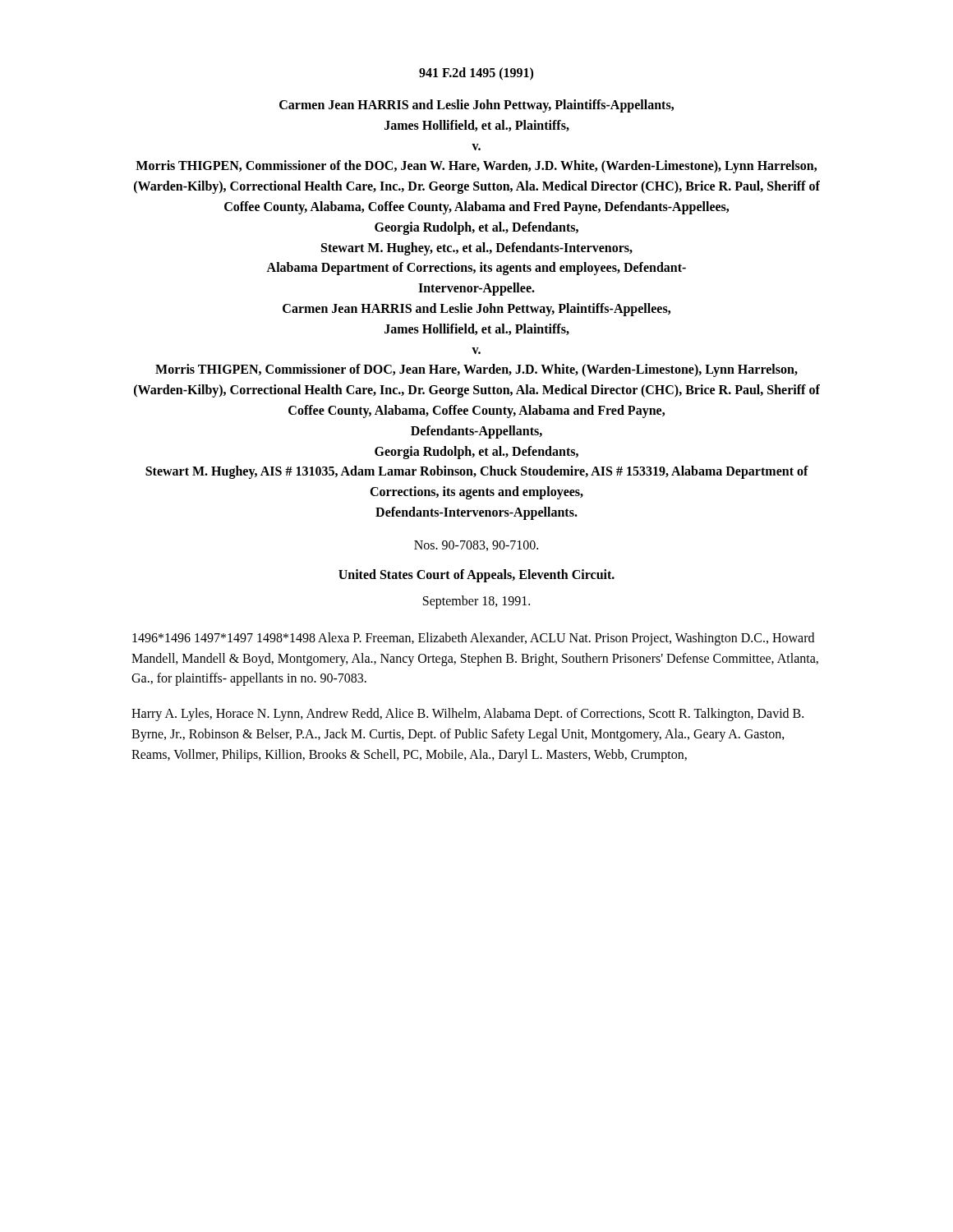Click on the passage starting "1496*1496 1497*1497 1498*1498 Alexa P. Freeman, Elizabeth"

point(475,658)
